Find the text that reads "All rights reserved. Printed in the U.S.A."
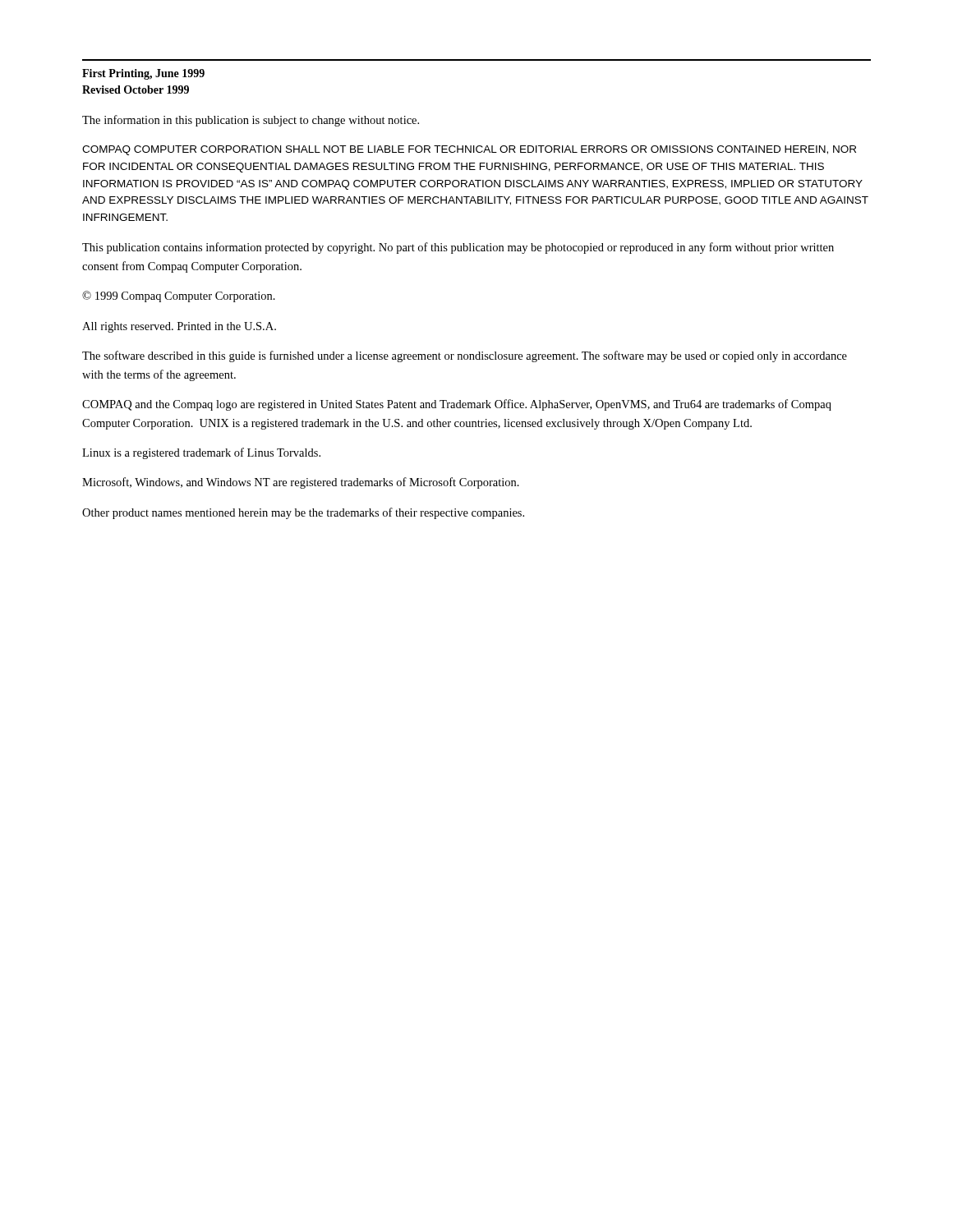This screenshot has width=953, height=1232. point(179,326)
